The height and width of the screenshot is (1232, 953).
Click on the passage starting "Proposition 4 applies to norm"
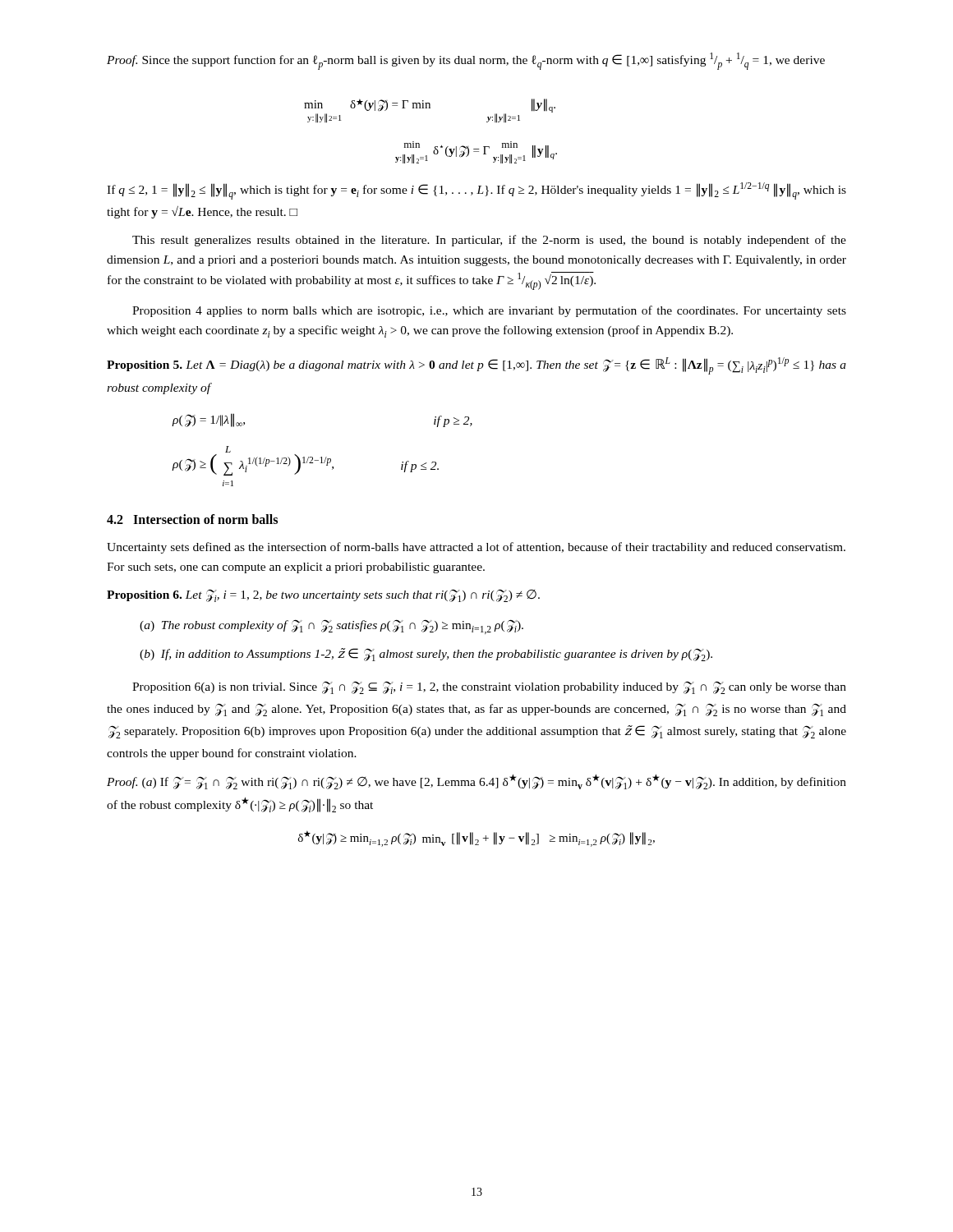point(476,322)
